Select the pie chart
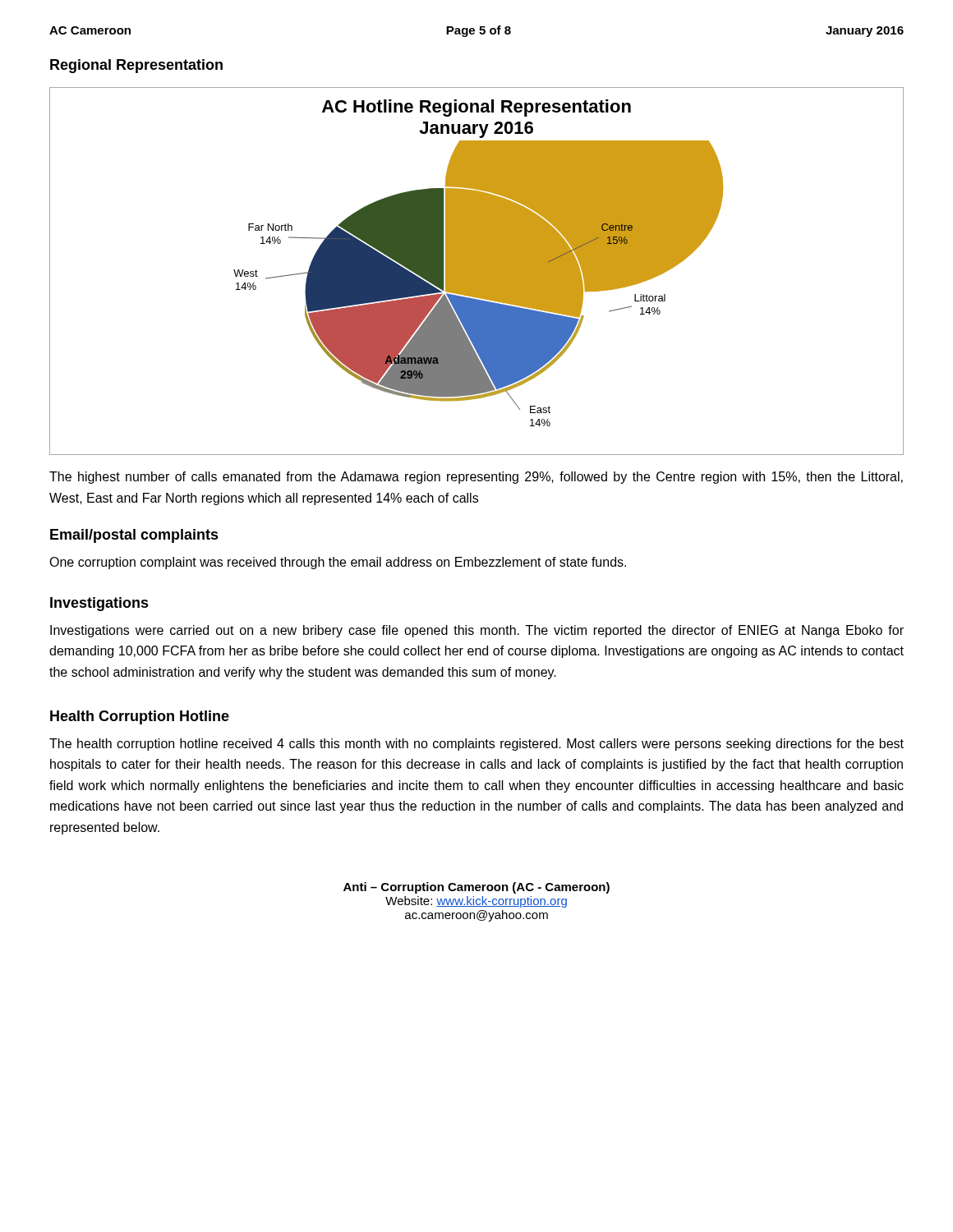 tap(476, 271)
